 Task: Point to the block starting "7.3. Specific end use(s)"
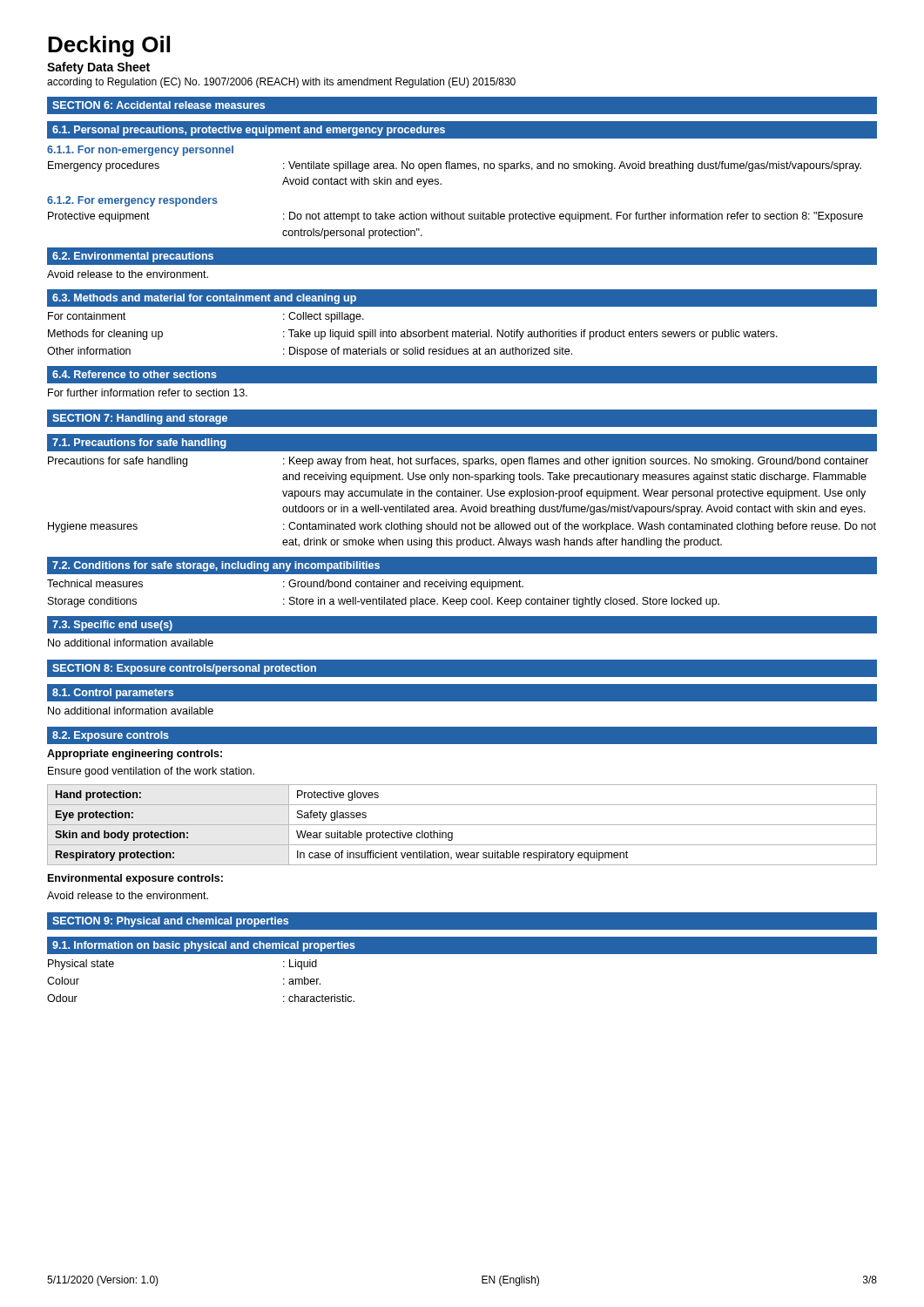462,625
